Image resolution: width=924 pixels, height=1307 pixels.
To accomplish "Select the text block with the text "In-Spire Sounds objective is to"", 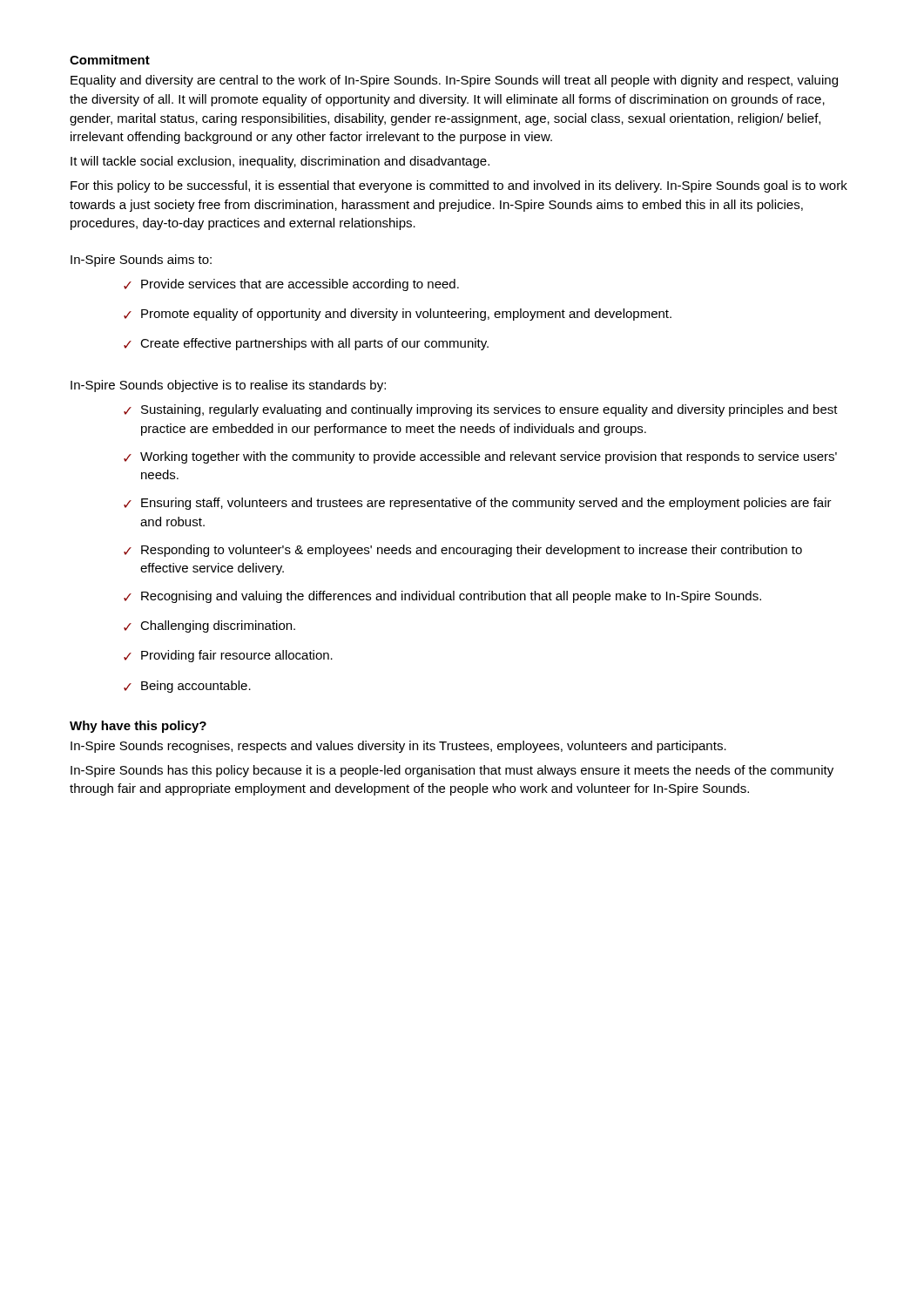I will [228, 385].
